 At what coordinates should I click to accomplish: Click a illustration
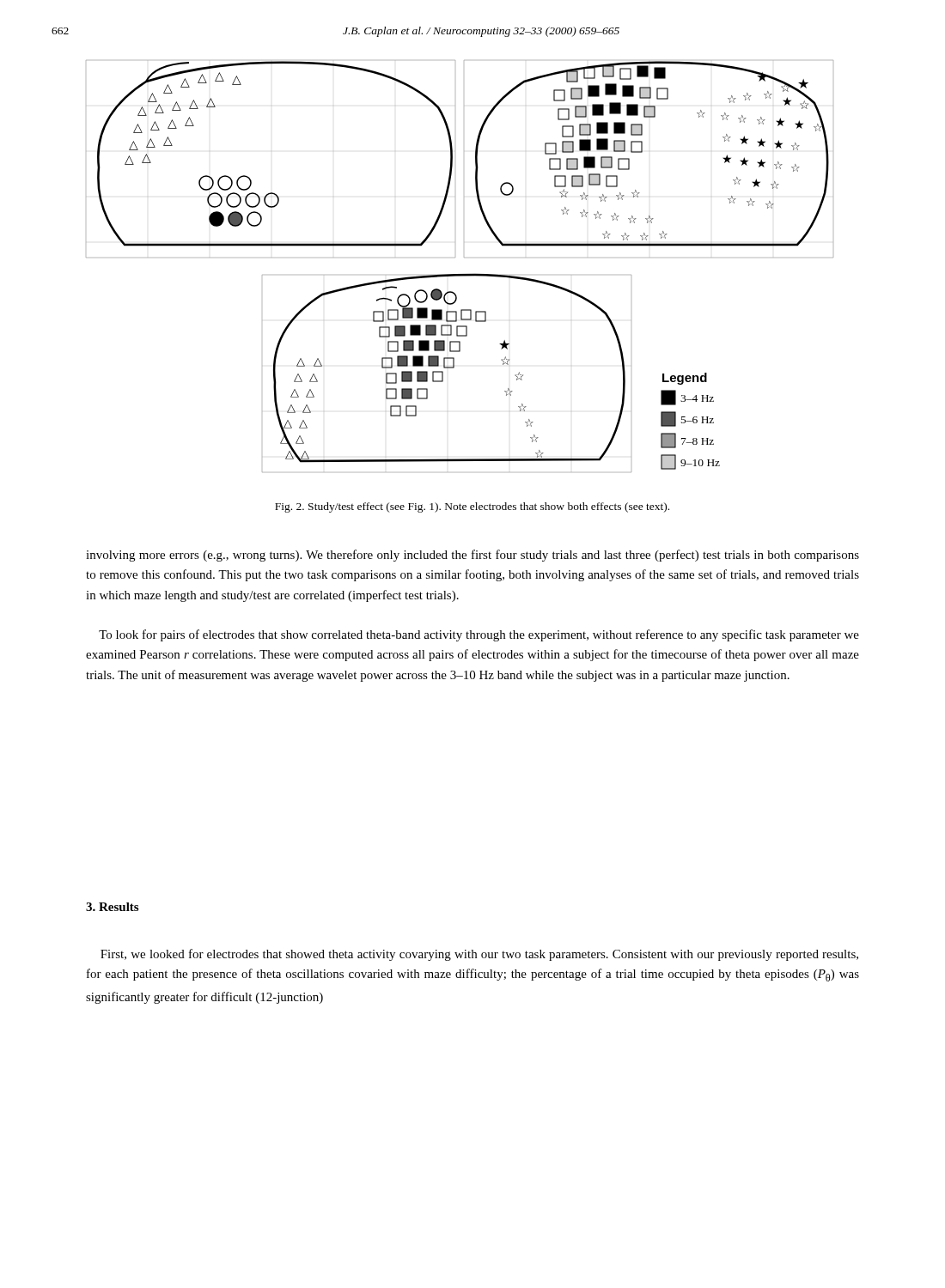[x=472, y=275]
